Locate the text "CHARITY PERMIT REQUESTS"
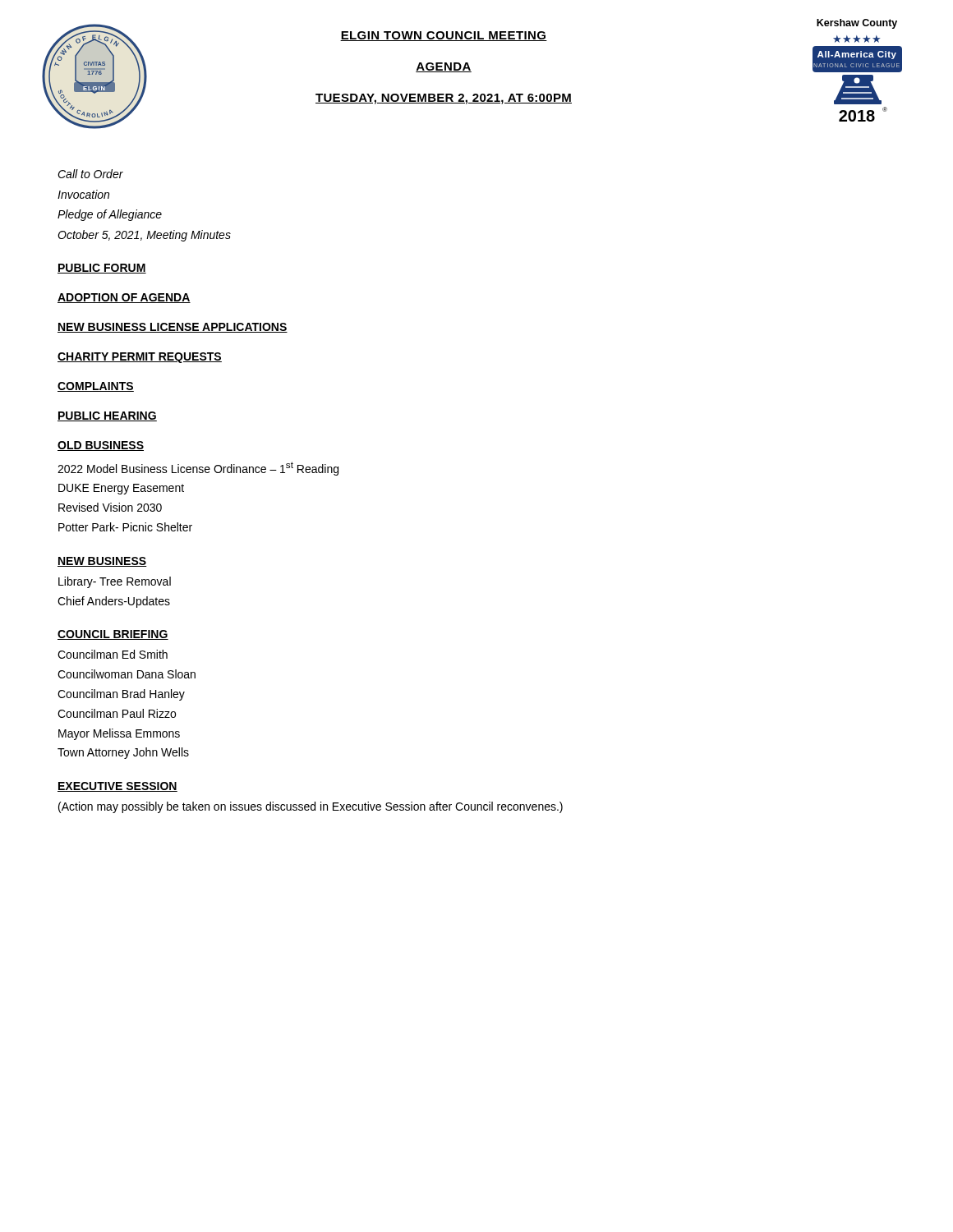 coord(140,356)
